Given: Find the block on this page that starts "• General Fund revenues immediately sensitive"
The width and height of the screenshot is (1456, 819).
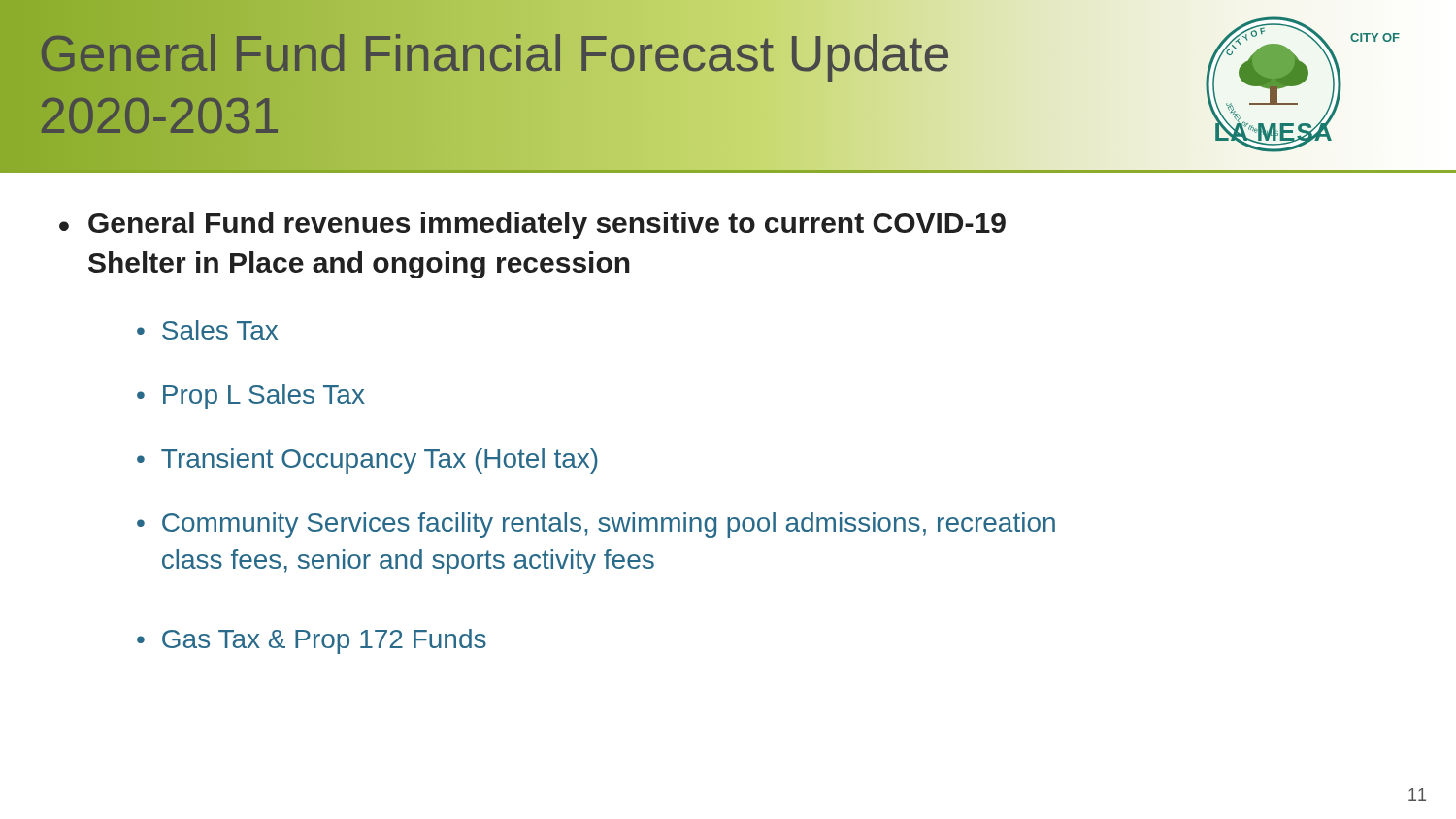Looking at the screenshot, I should [x=532, y=243].
